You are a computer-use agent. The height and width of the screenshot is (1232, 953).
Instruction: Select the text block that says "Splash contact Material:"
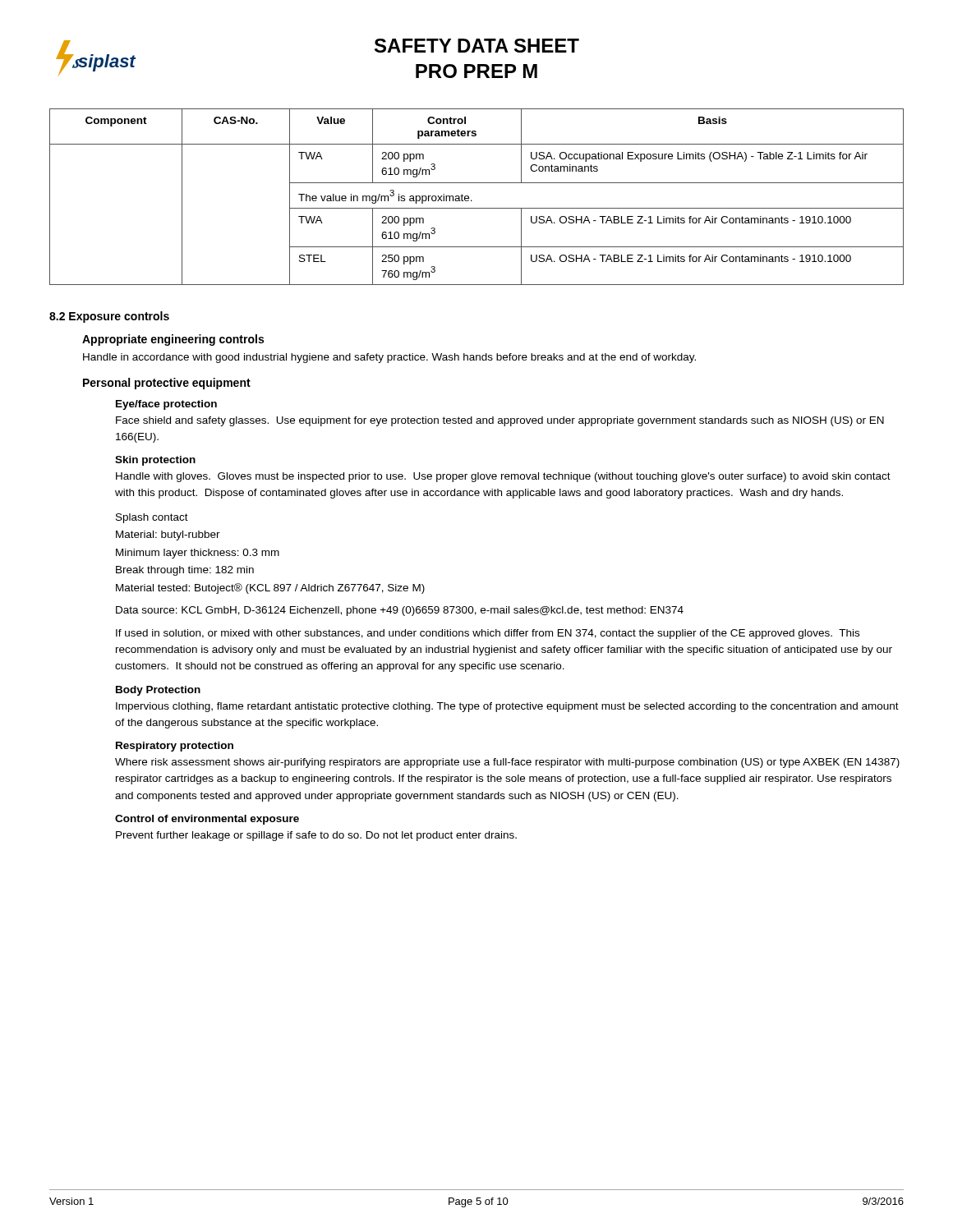pyautogui.click(x=270, y=552)
